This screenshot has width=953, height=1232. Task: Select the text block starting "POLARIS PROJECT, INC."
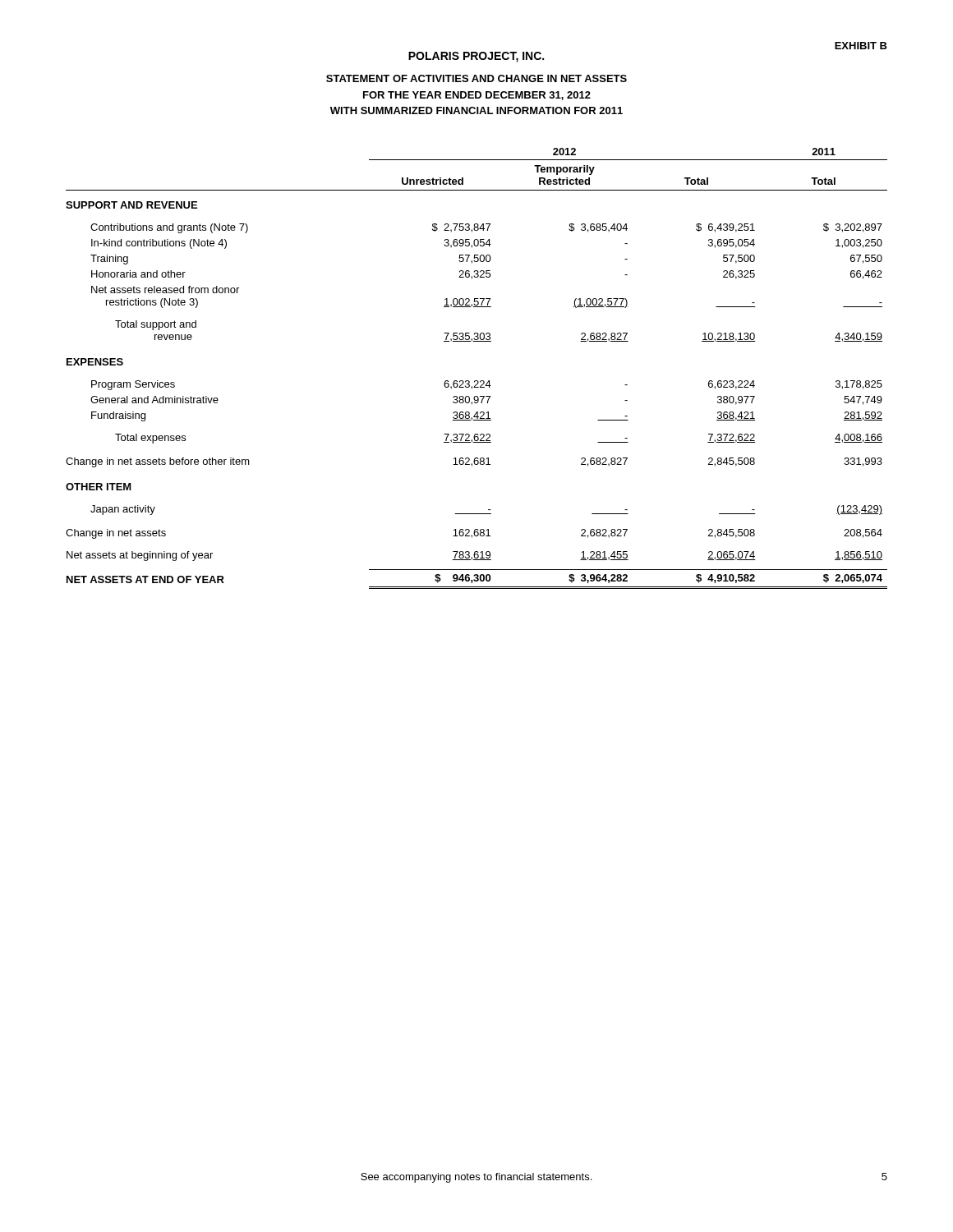[x=476, y=56]
